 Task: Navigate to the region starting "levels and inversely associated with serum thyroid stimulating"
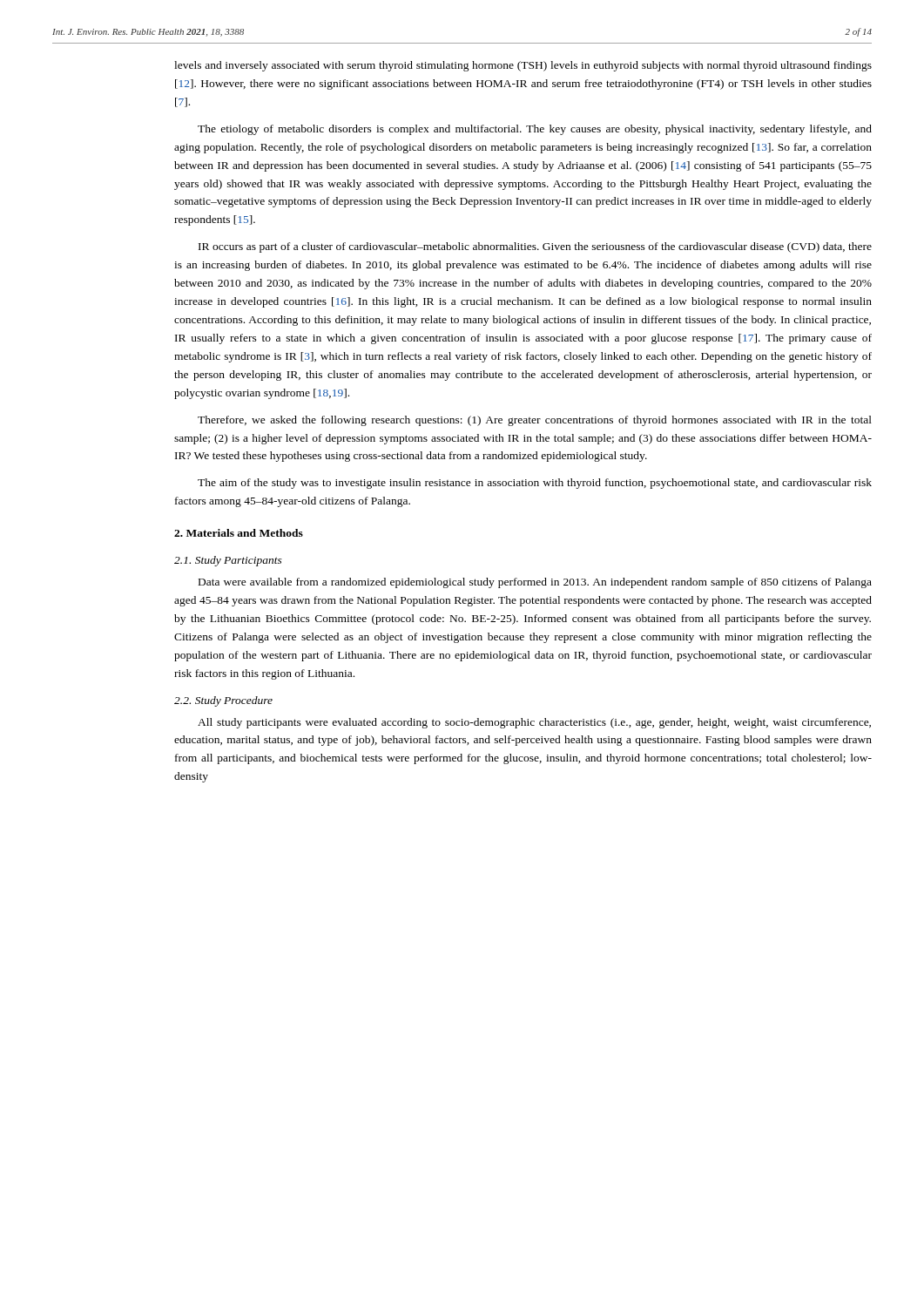tap(523, 84)
